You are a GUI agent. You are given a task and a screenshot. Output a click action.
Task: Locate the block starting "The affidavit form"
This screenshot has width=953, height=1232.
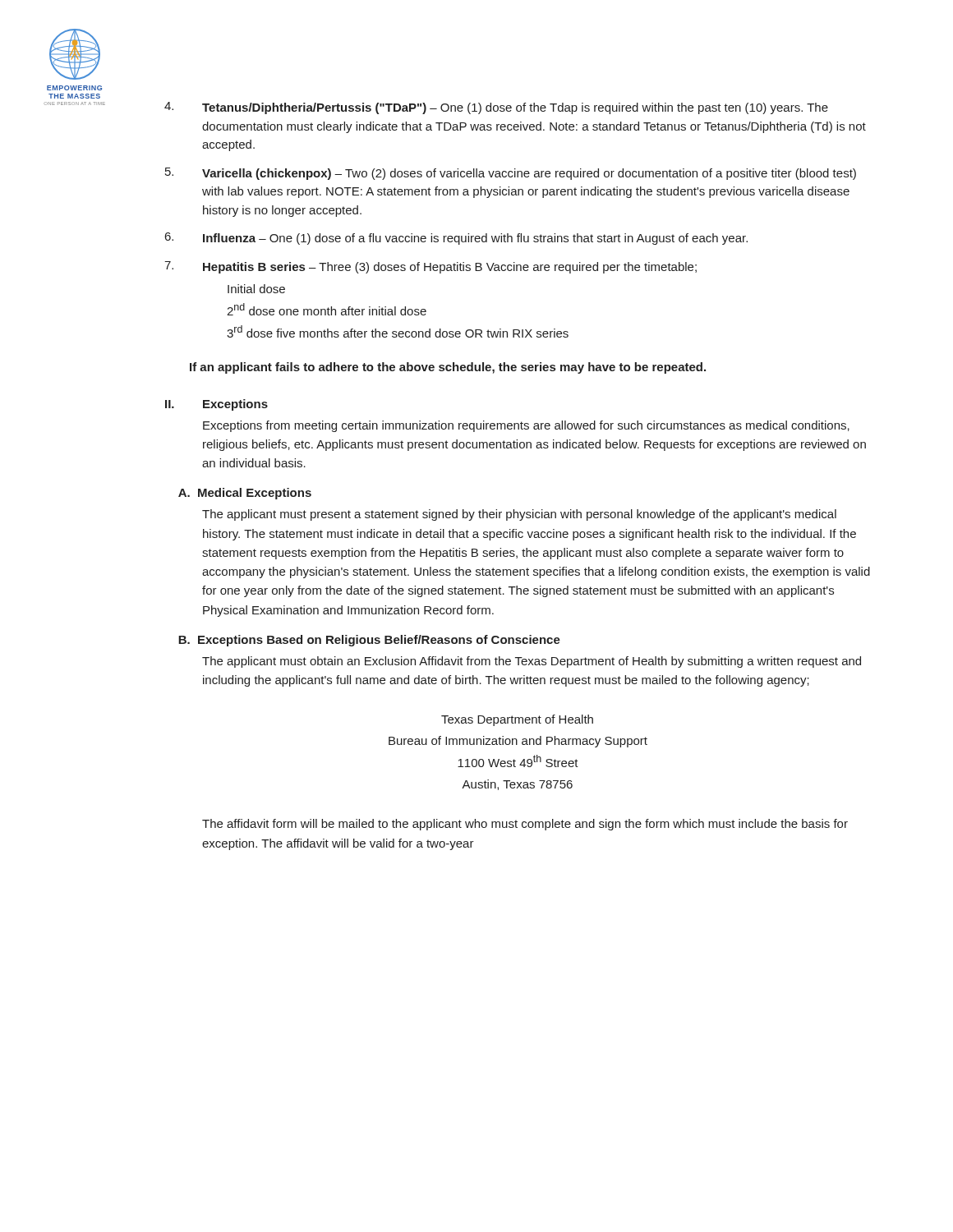click(525, 833)
